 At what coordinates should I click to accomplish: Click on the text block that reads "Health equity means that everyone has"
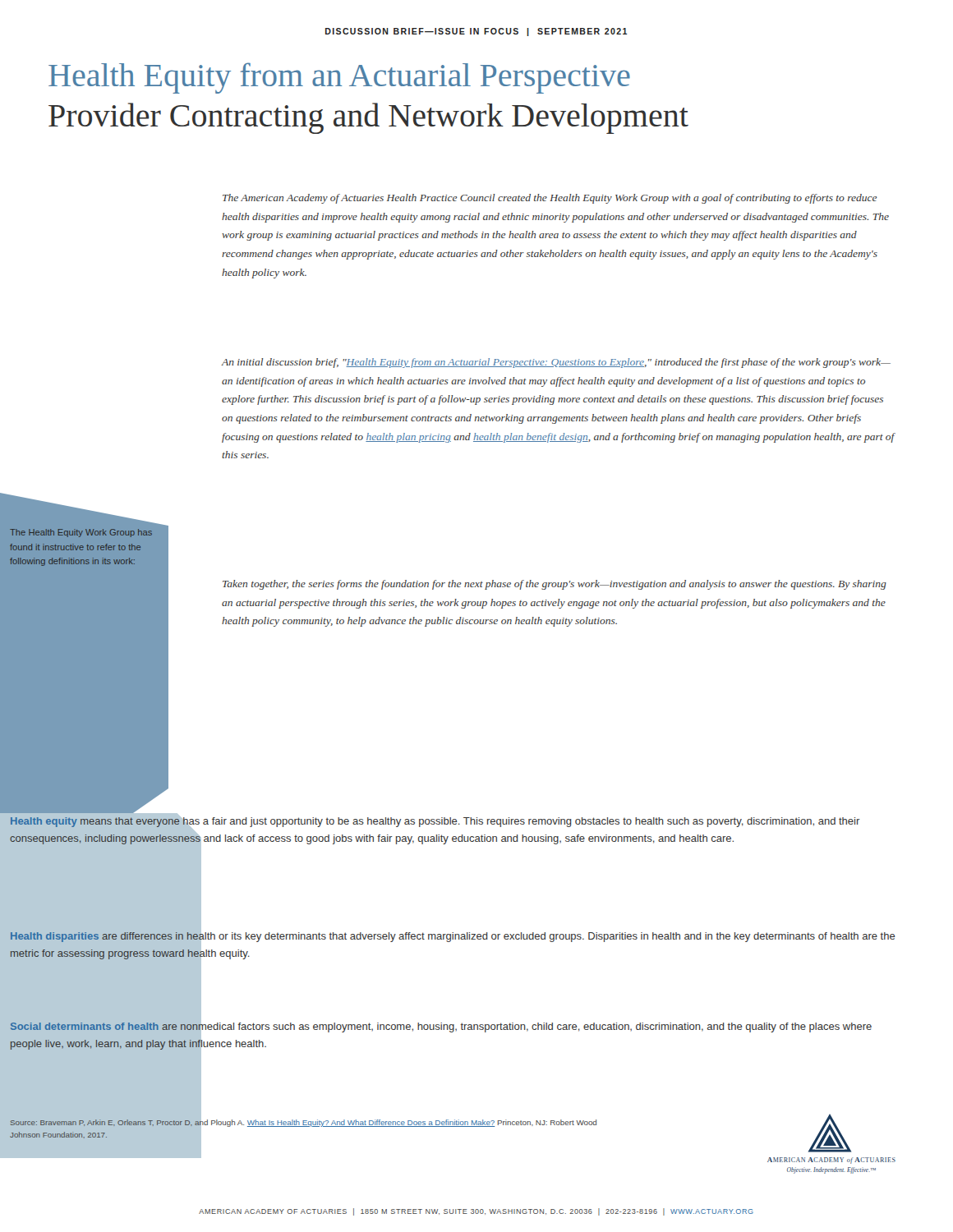point(435,829)
